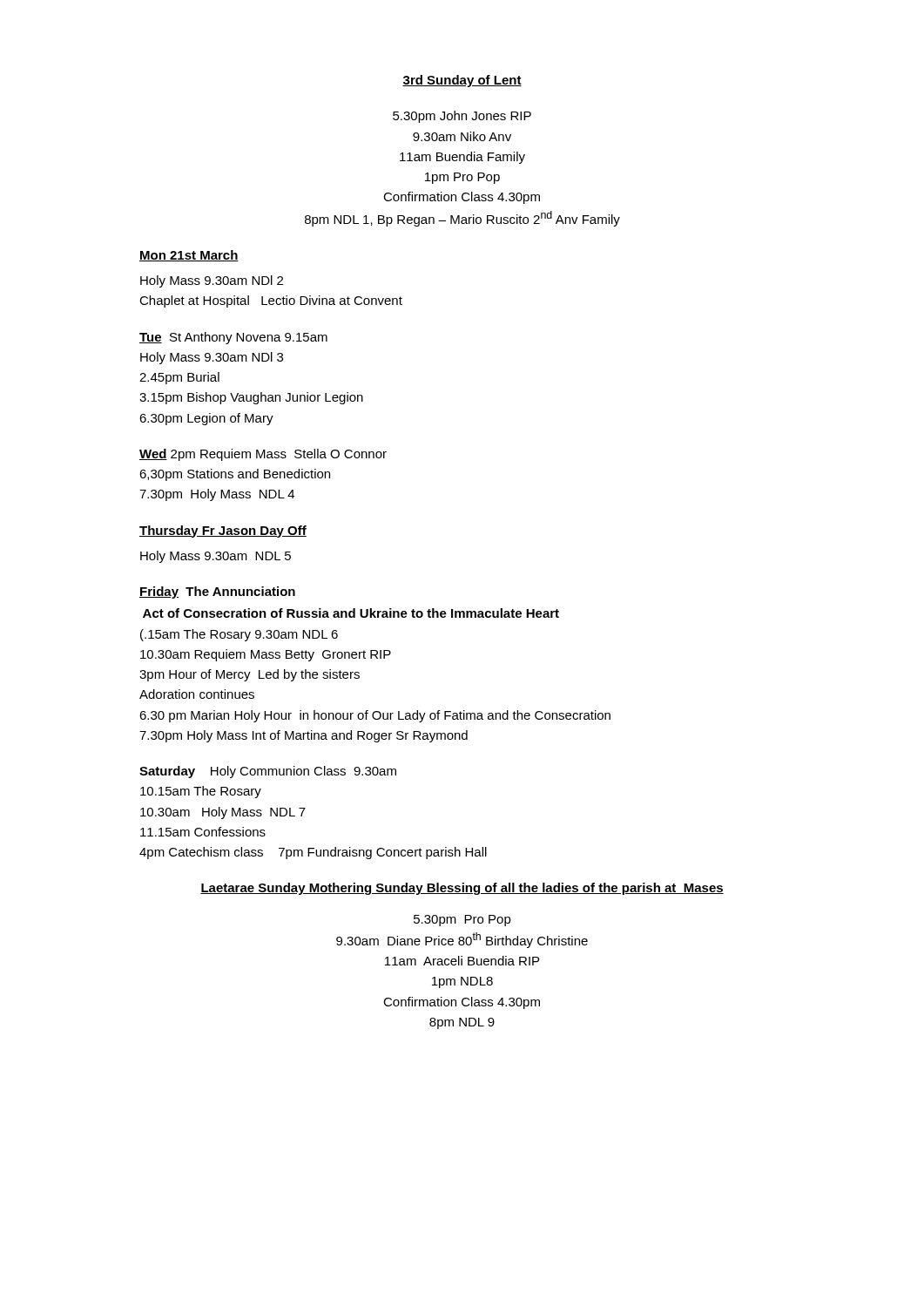Find the section header that reads "Friday The Annunciation"
Viewport: 924px width, 1307px height.
[x=217, y=593]
